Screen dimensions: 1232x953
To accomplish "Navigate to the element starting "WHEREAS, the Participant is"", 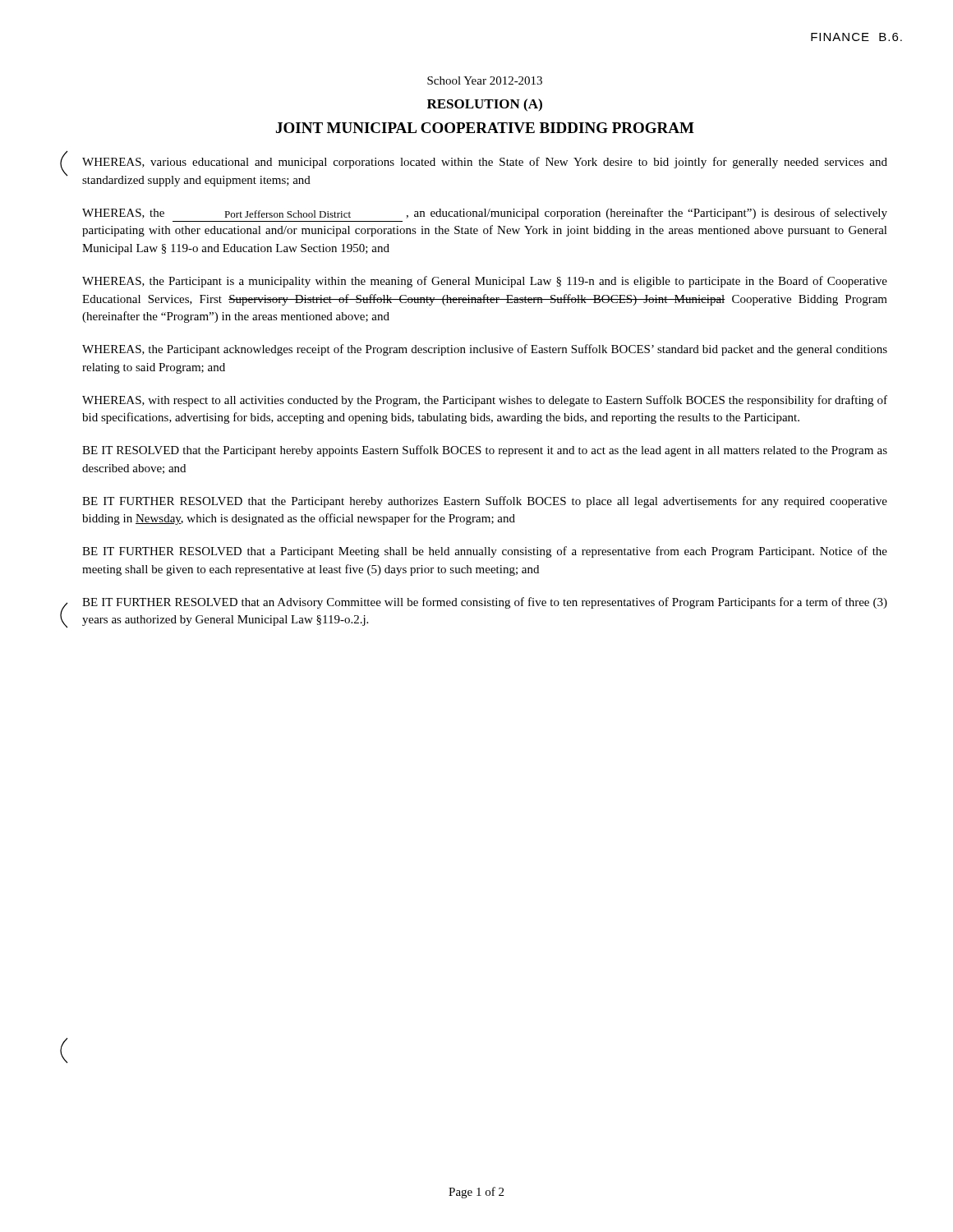I will point(485,299).
